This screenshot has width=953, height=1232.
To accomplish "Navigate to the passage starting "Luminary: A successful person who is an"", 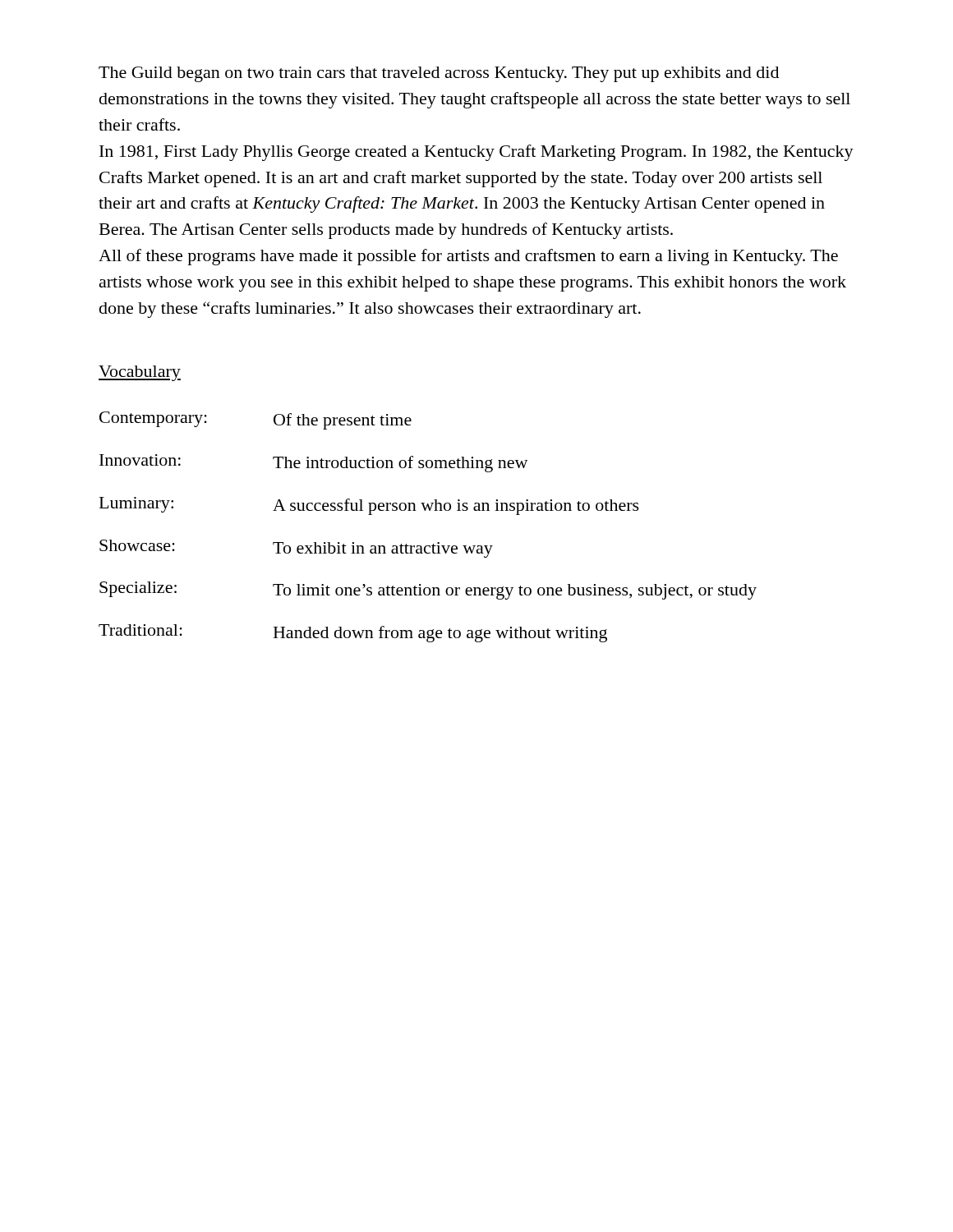I will pos(476,505).
